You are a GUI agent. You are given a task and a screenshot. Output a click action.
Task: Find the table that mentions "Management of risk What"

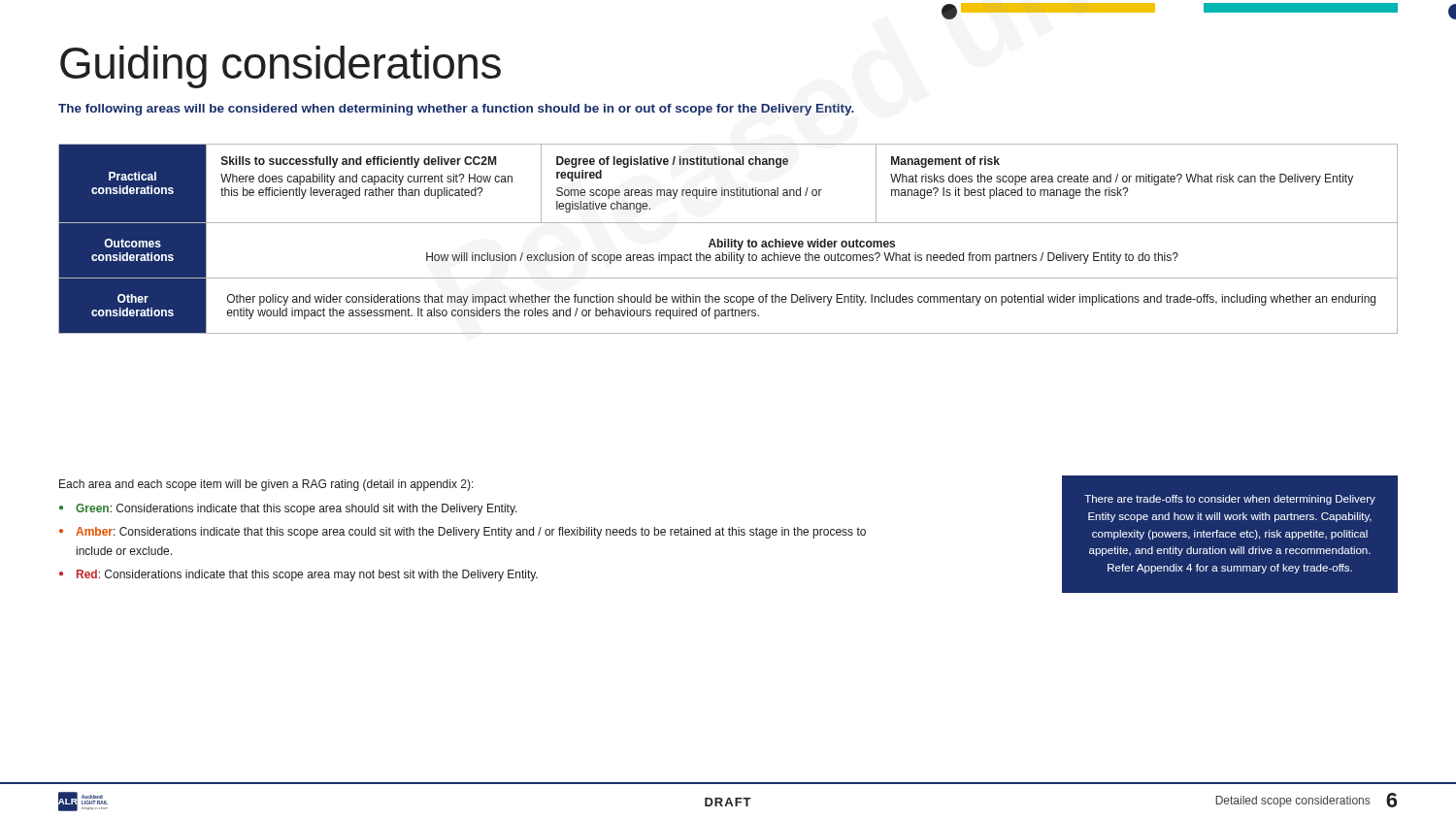(728, 239)
